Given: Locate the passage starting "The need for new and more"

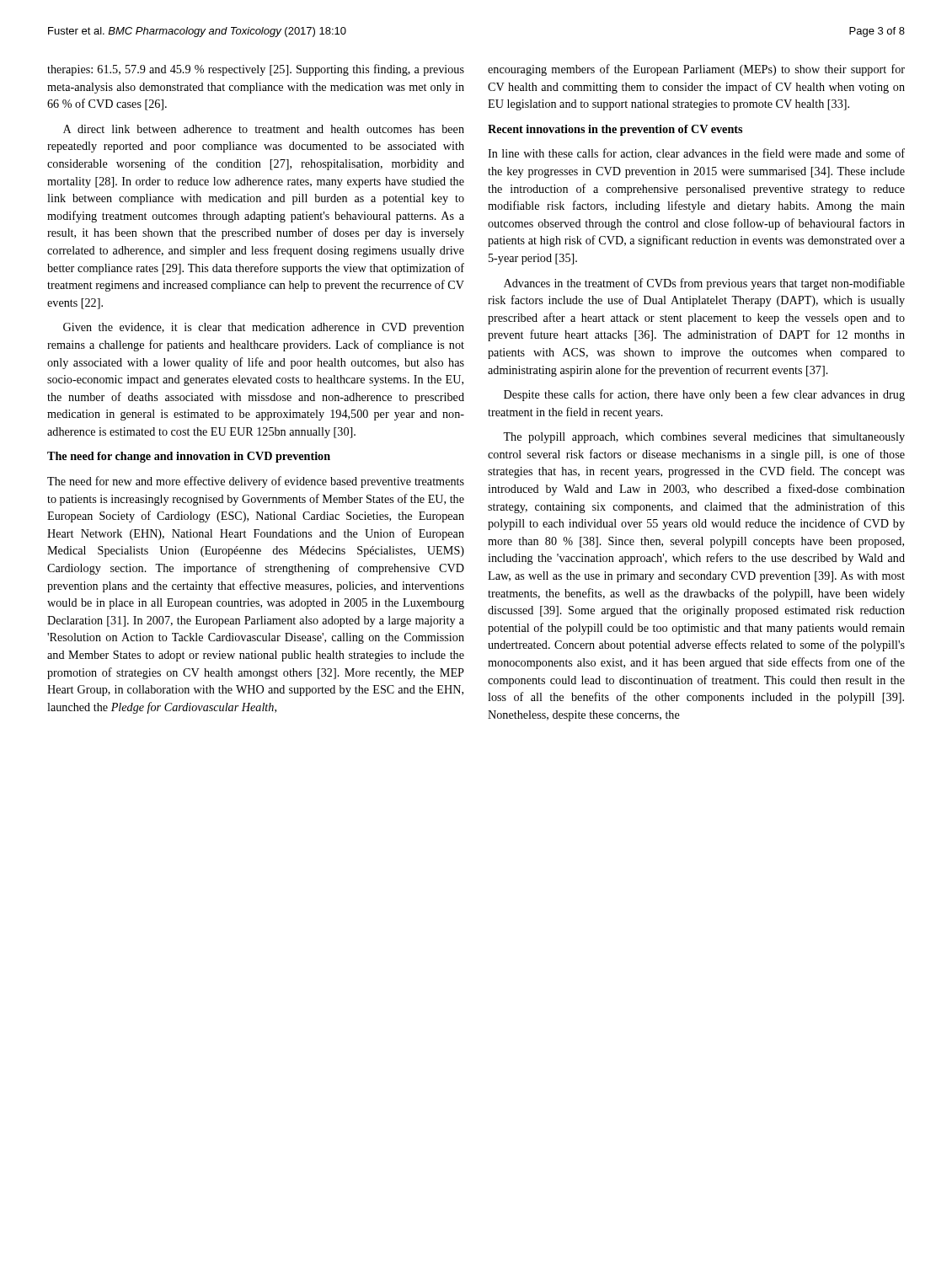Looking at the screenshot, I should pos(256,594).
